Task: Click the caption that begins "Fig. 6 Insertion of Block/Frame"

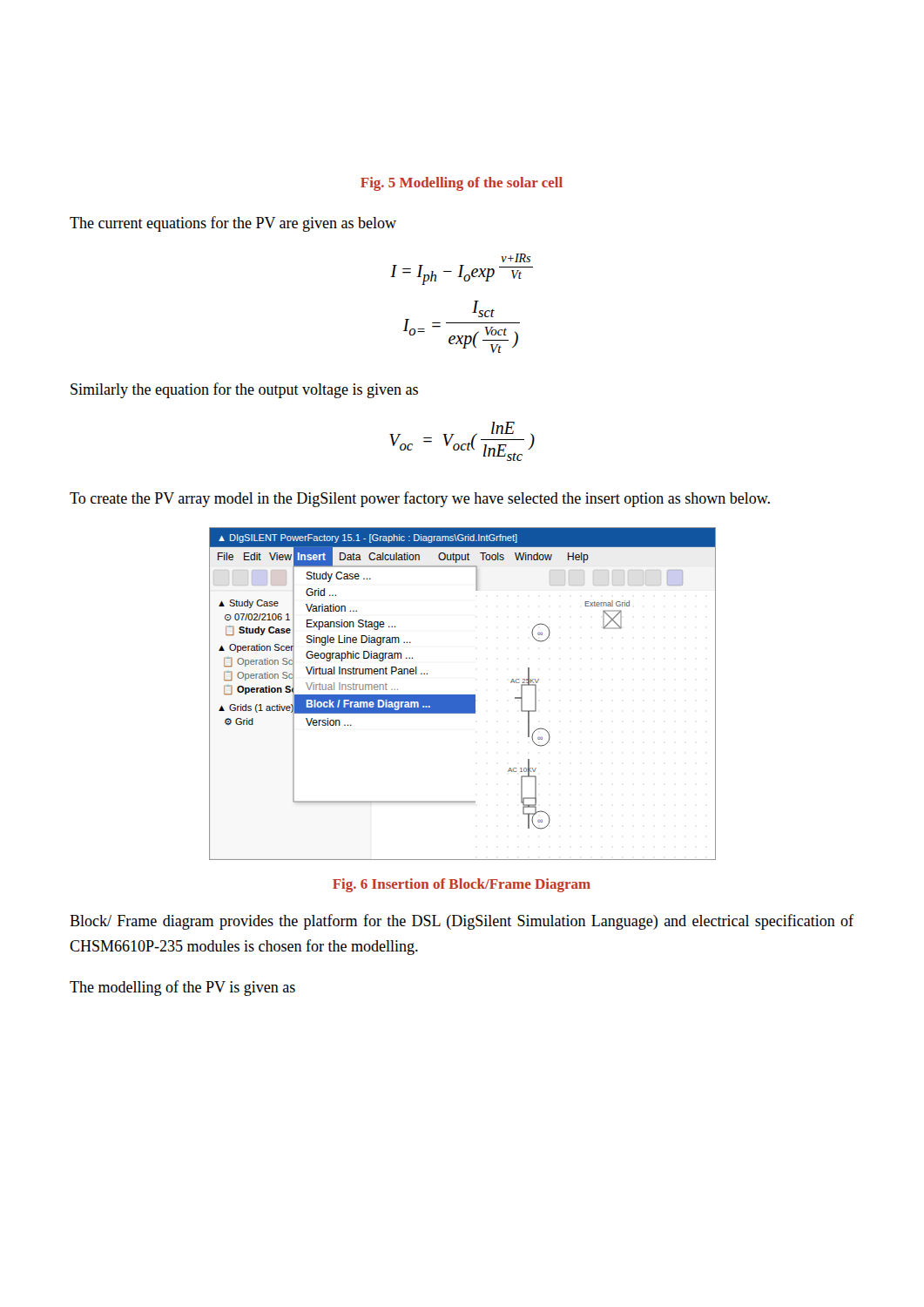Action: (x=462, y=884)
